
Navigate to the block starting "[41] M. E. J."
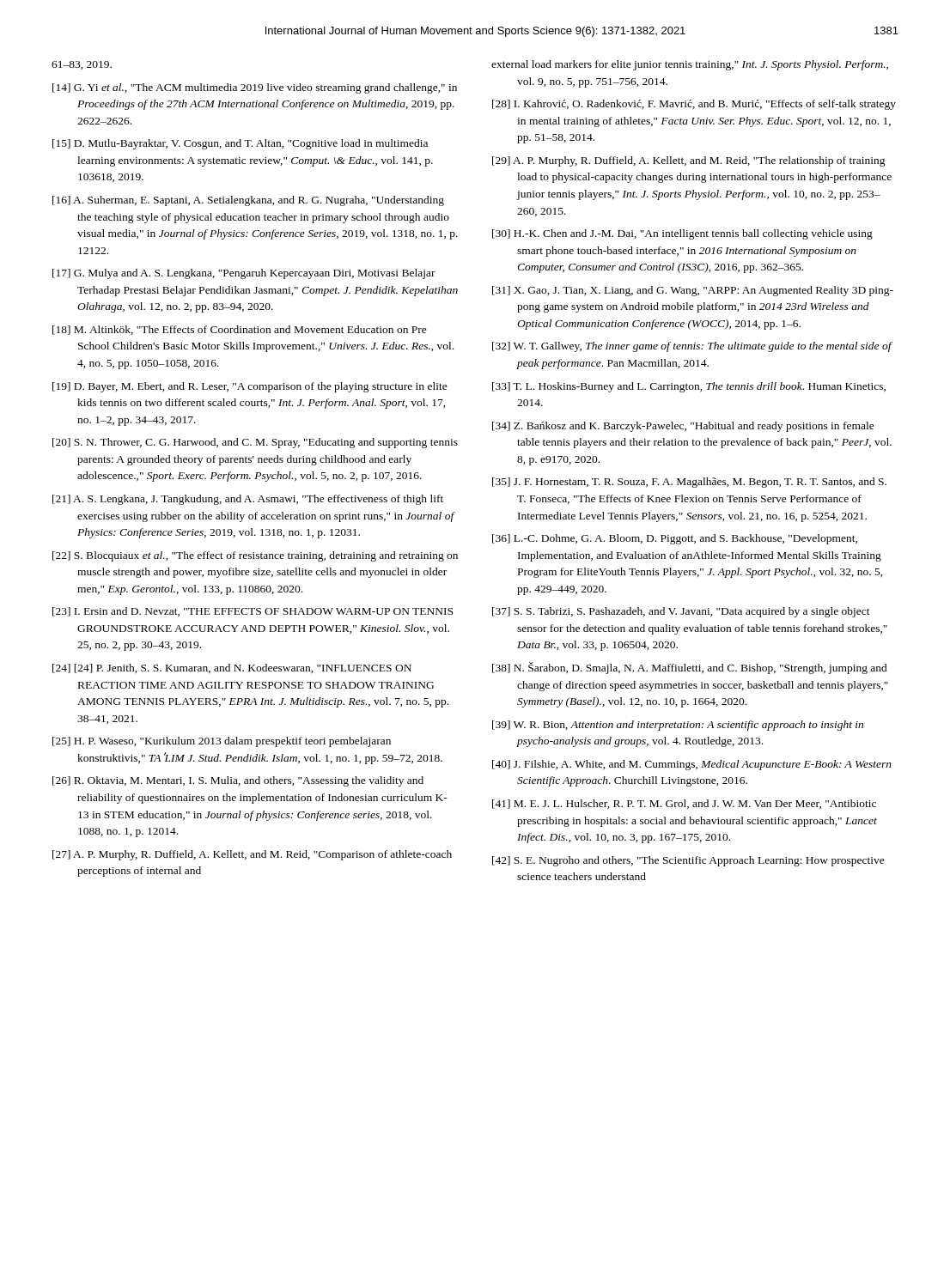point(684,820)
